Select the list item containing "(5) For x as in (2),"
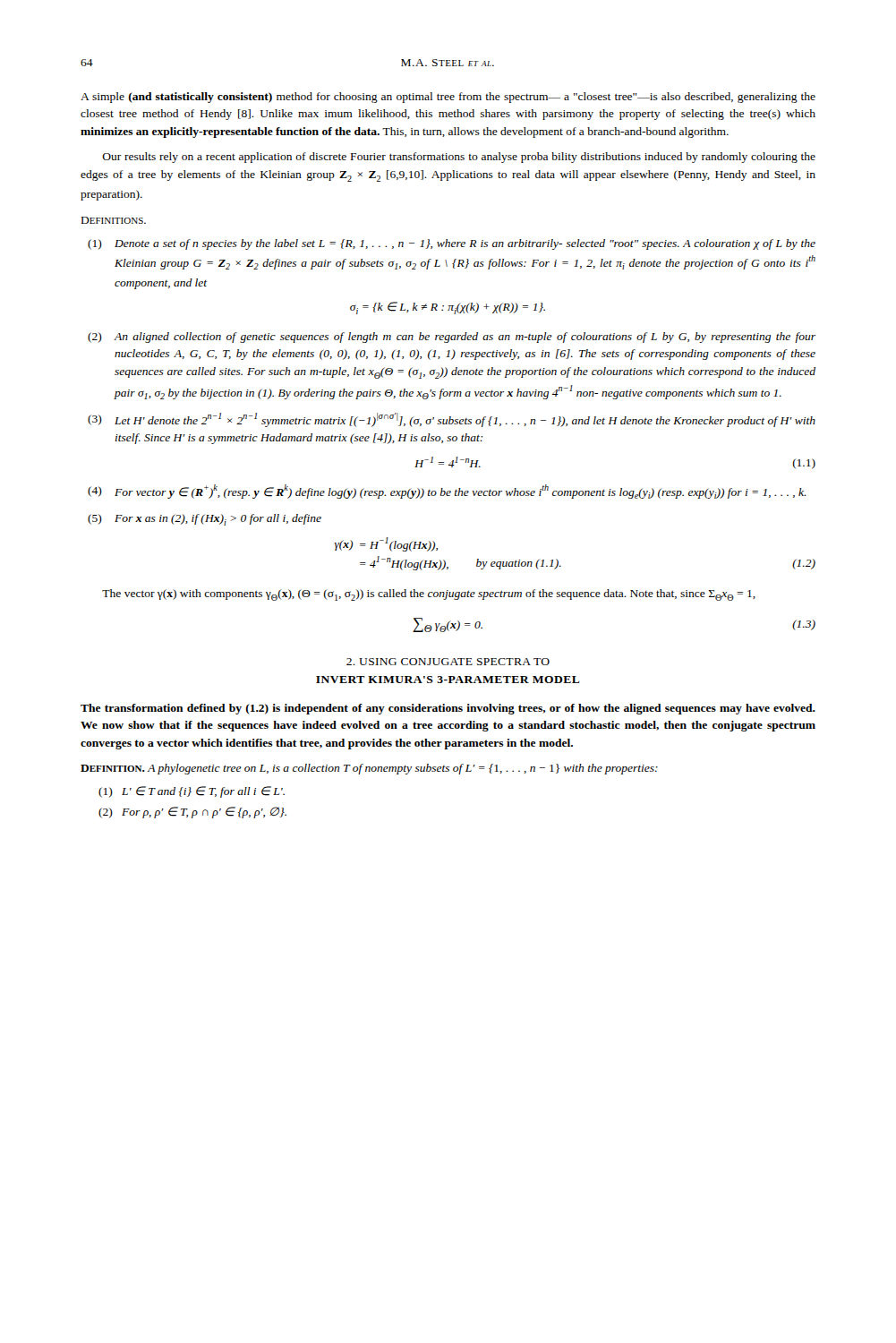Viewport: 896px width, 1343px height. point(205,520)
